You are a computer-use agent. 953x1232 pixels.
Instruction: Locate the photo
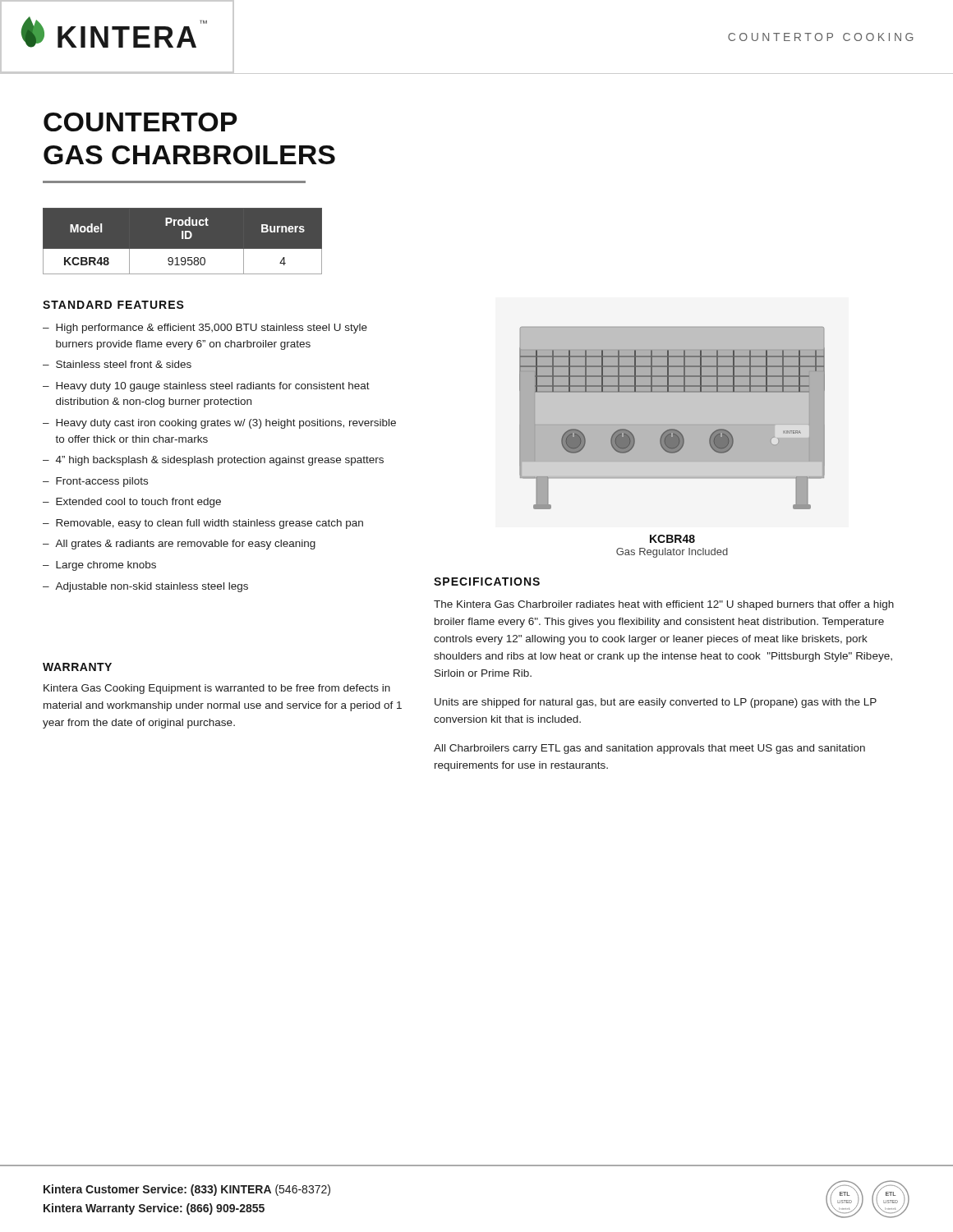coord(672,412)
